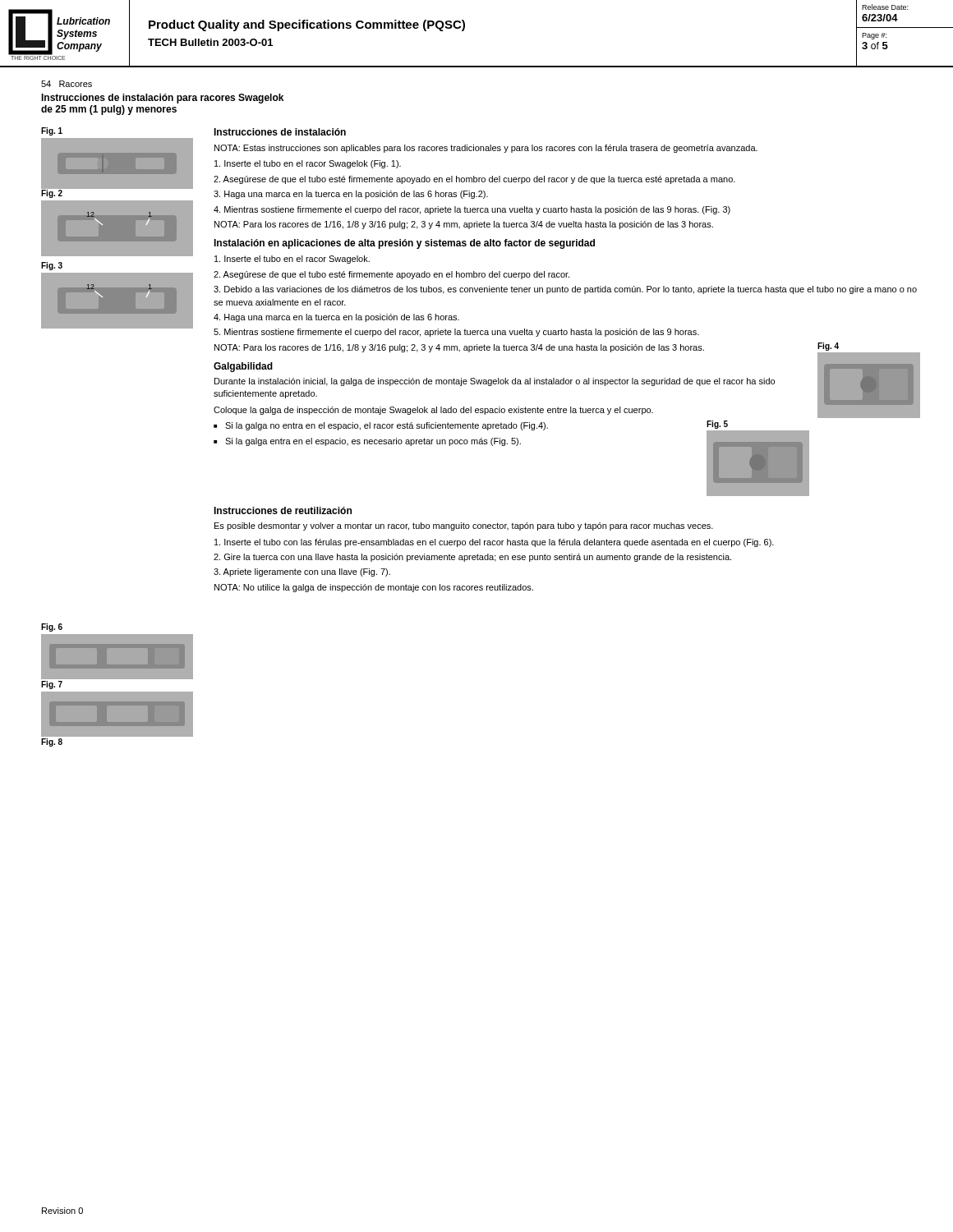Find the passage starting "2. Gire la tuerca con"
The image size is (953, 1232).
473,557
